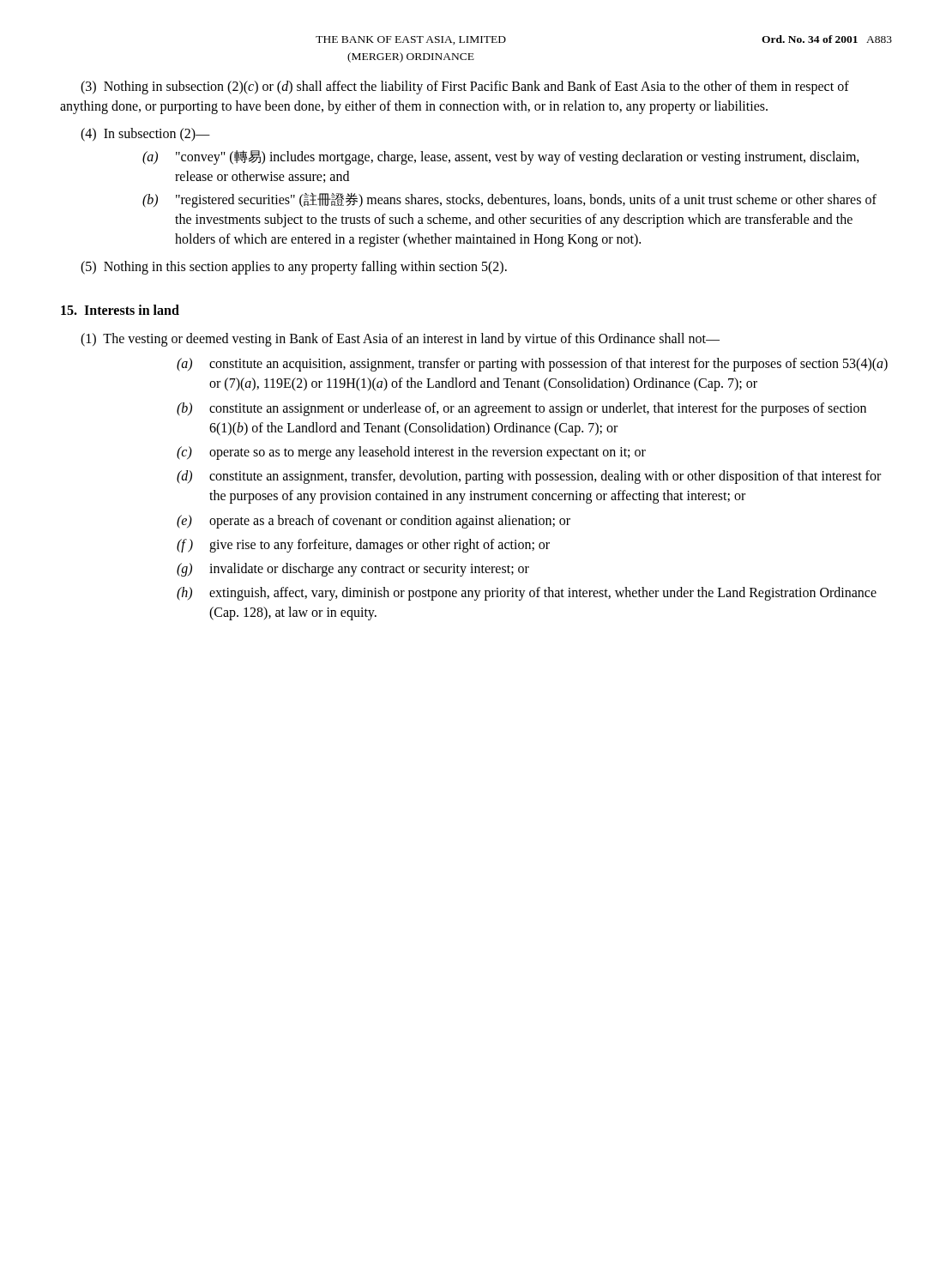Select the element starting "(5) Nothing in this section applies"
This screenshot has height=1287, width=952.
284,266
